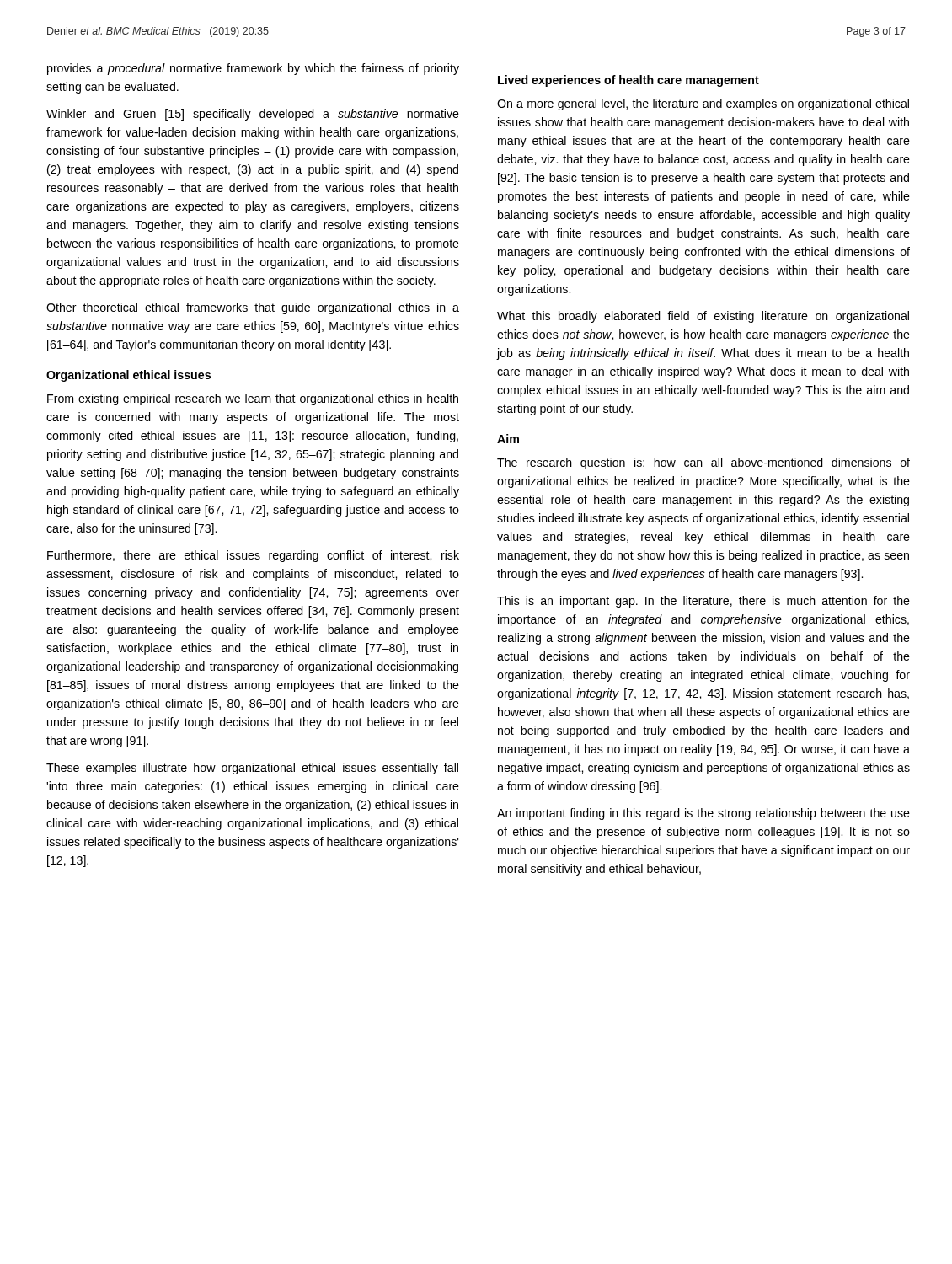Where is the passage that starts "An important finding"?
This screenshot has width=952, height=1264.
click(x=703, y=841)
